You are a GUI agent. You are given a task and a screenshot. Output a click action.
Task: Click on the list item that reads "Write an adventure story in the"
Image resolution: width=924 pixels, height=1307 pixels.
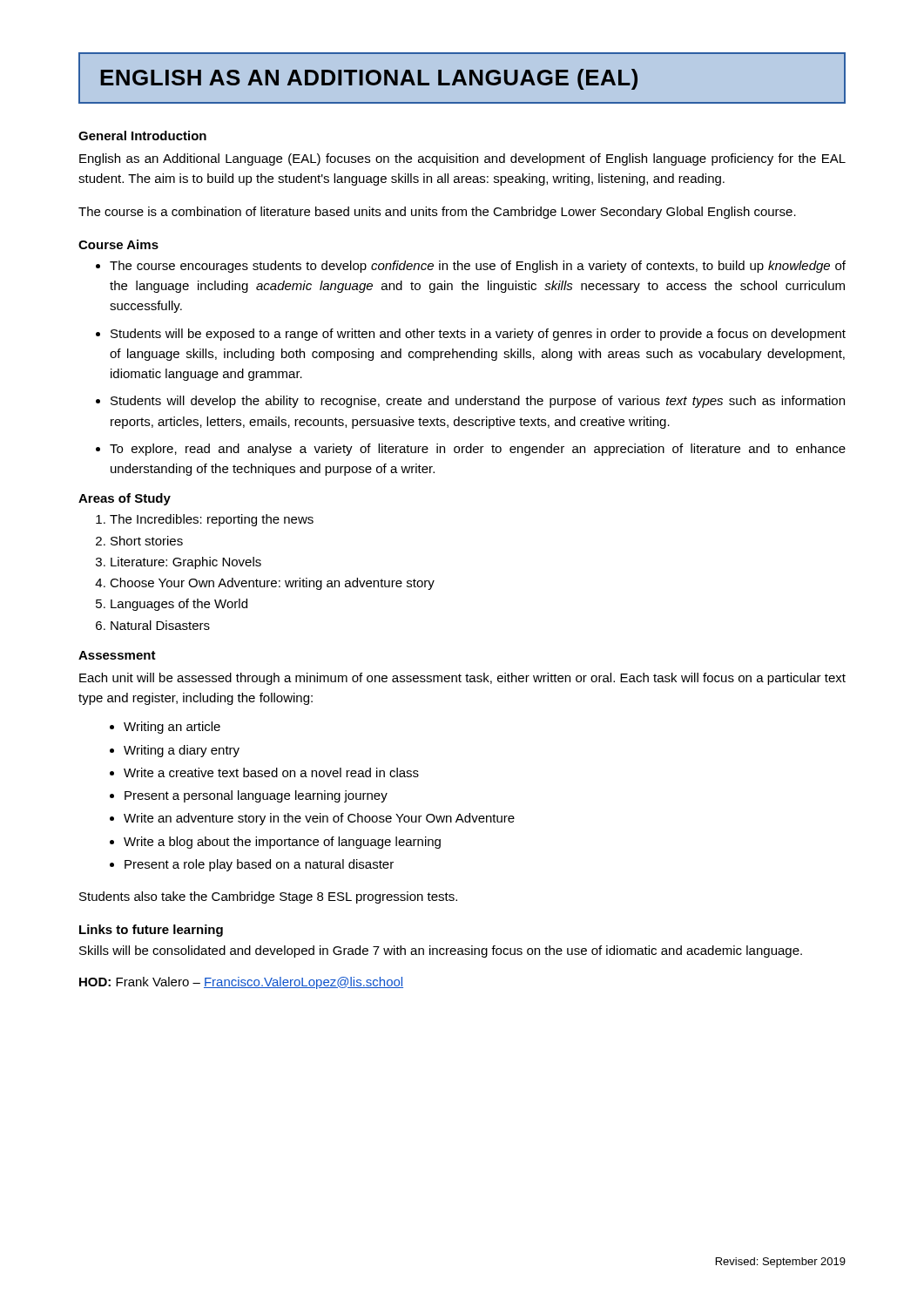[x=319, y=818]
